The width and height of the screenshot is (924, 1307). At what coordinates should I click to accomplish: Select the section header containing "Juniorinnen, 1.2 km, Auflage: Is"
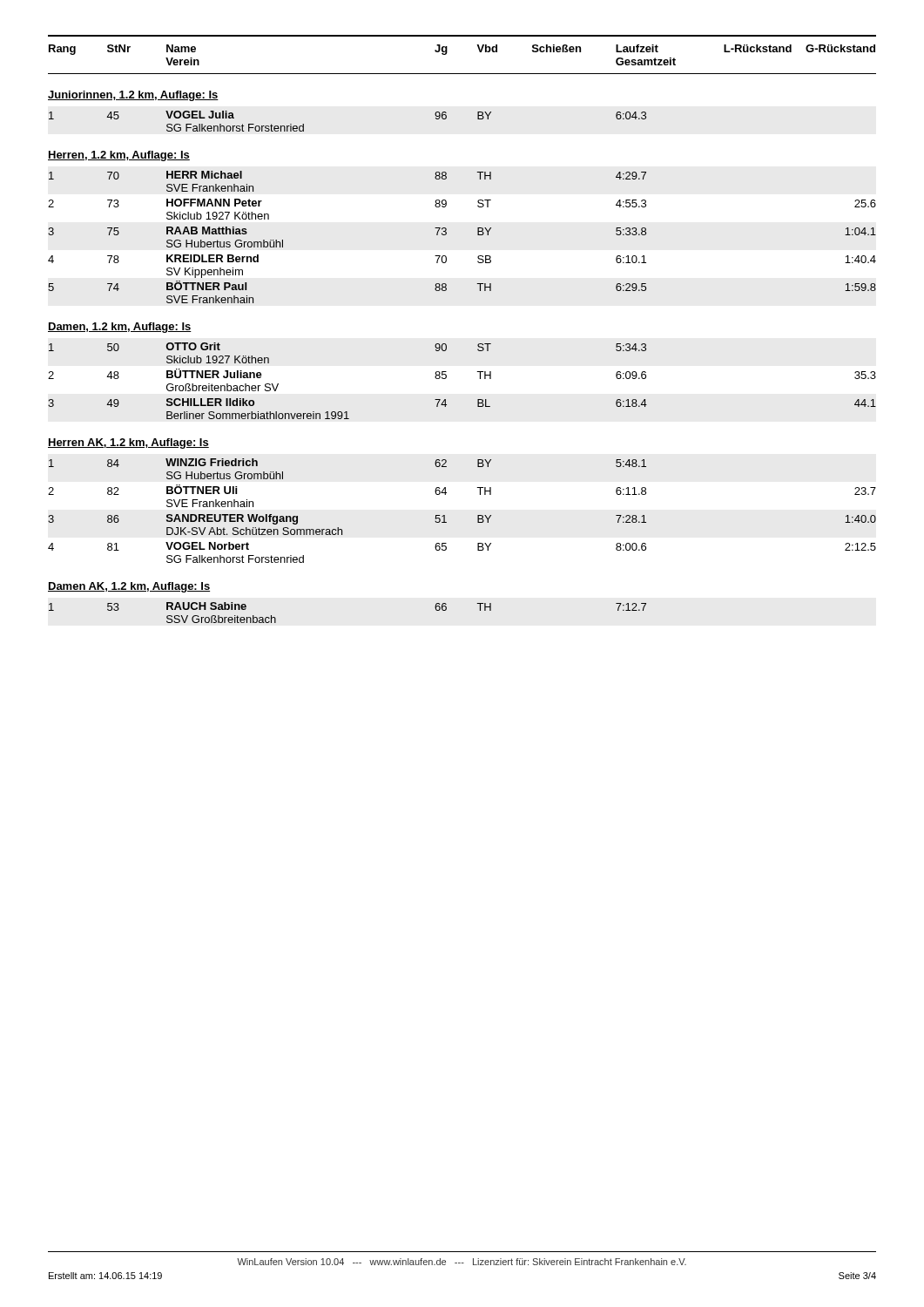tap(133, 94)
